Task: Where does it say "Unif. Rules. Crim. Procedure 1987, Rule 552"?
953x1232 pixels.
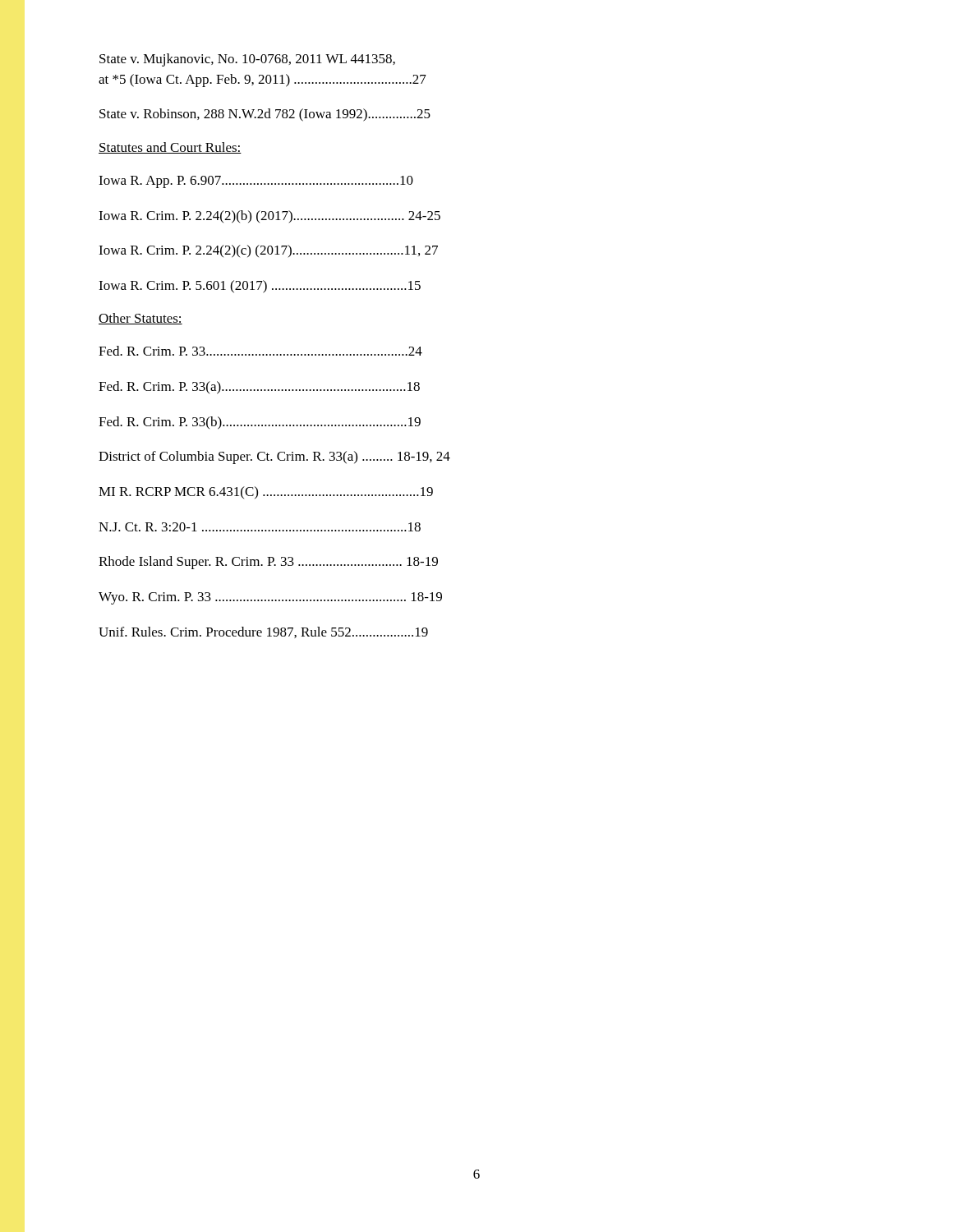Action: 263,632
